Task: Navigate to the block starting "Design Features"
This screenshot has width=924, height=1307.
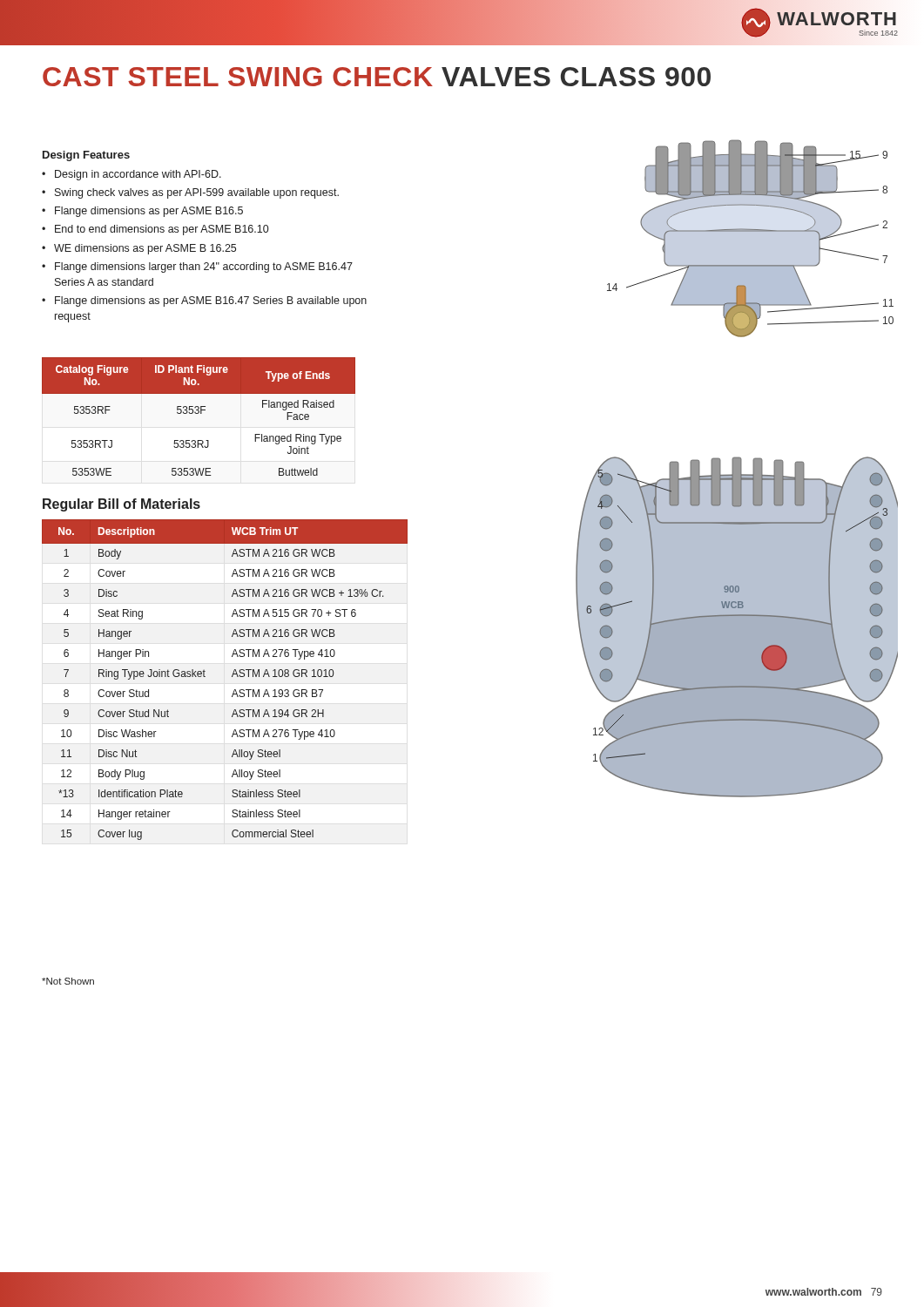Action: pos(86,155)
